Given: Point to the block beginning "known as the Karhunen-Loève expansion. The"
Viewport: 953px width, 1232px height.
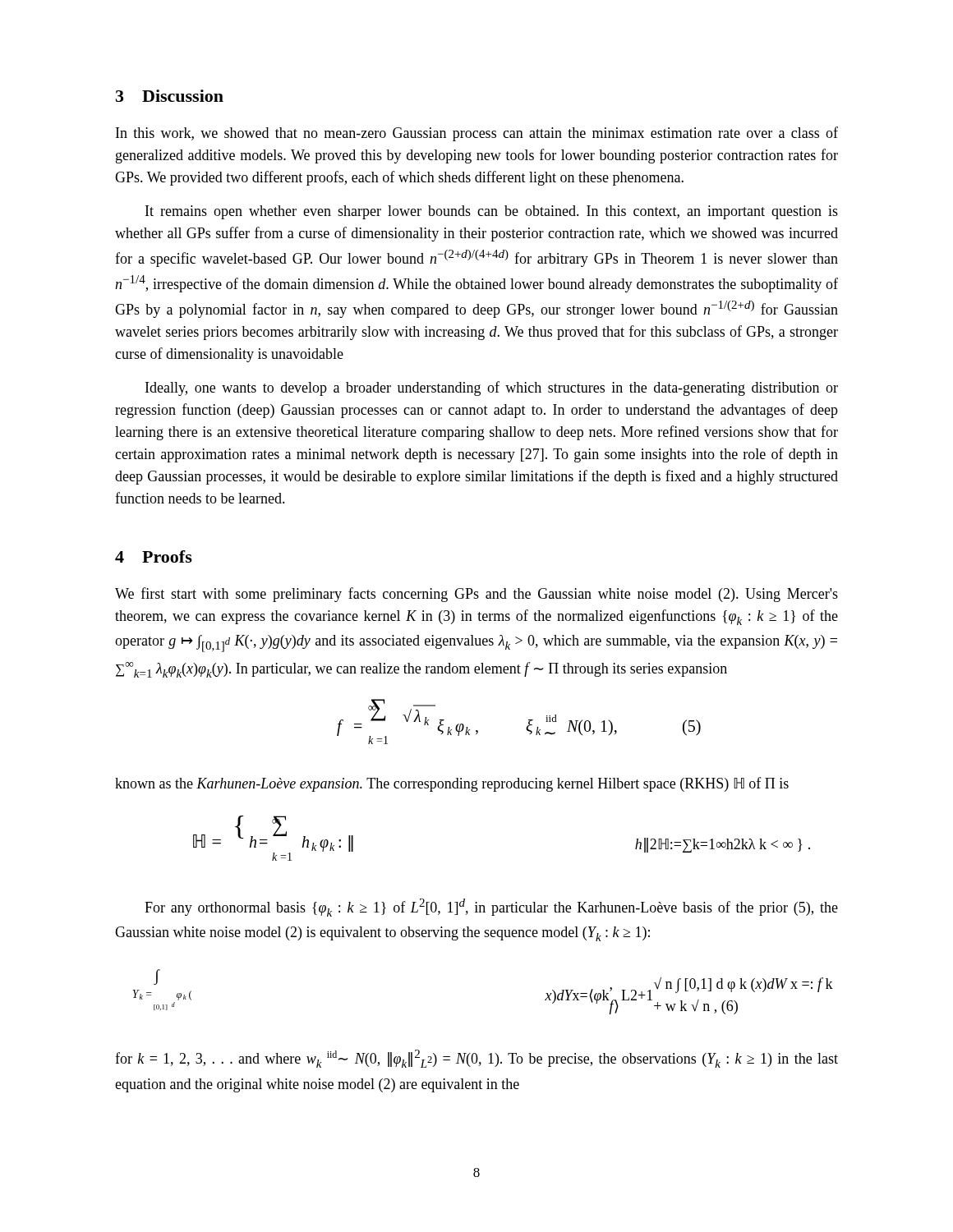Looking at the screenshot, I should tap(452, 784).
